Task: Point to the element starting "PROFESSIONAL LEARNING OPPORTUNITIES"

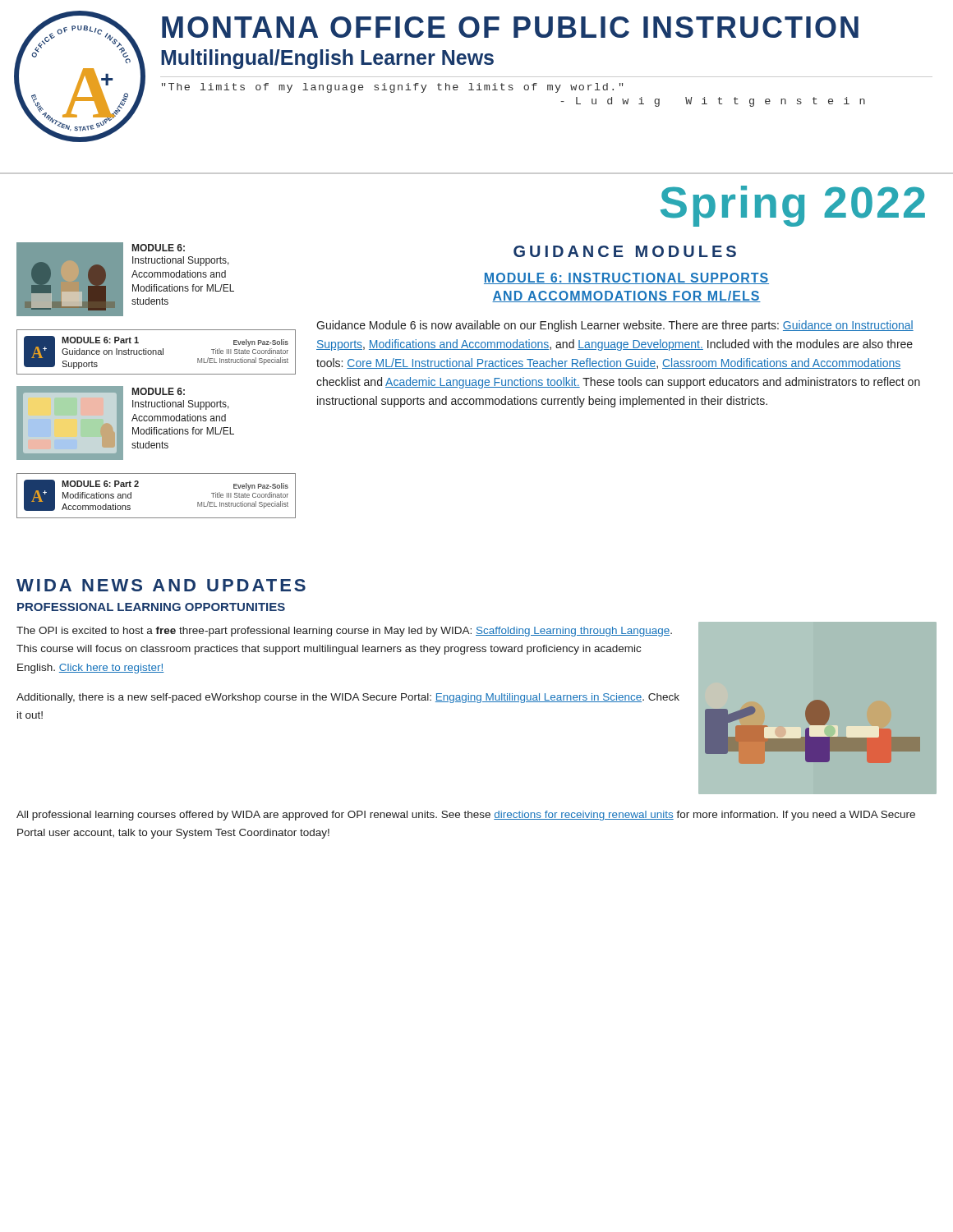Action: 151,607
